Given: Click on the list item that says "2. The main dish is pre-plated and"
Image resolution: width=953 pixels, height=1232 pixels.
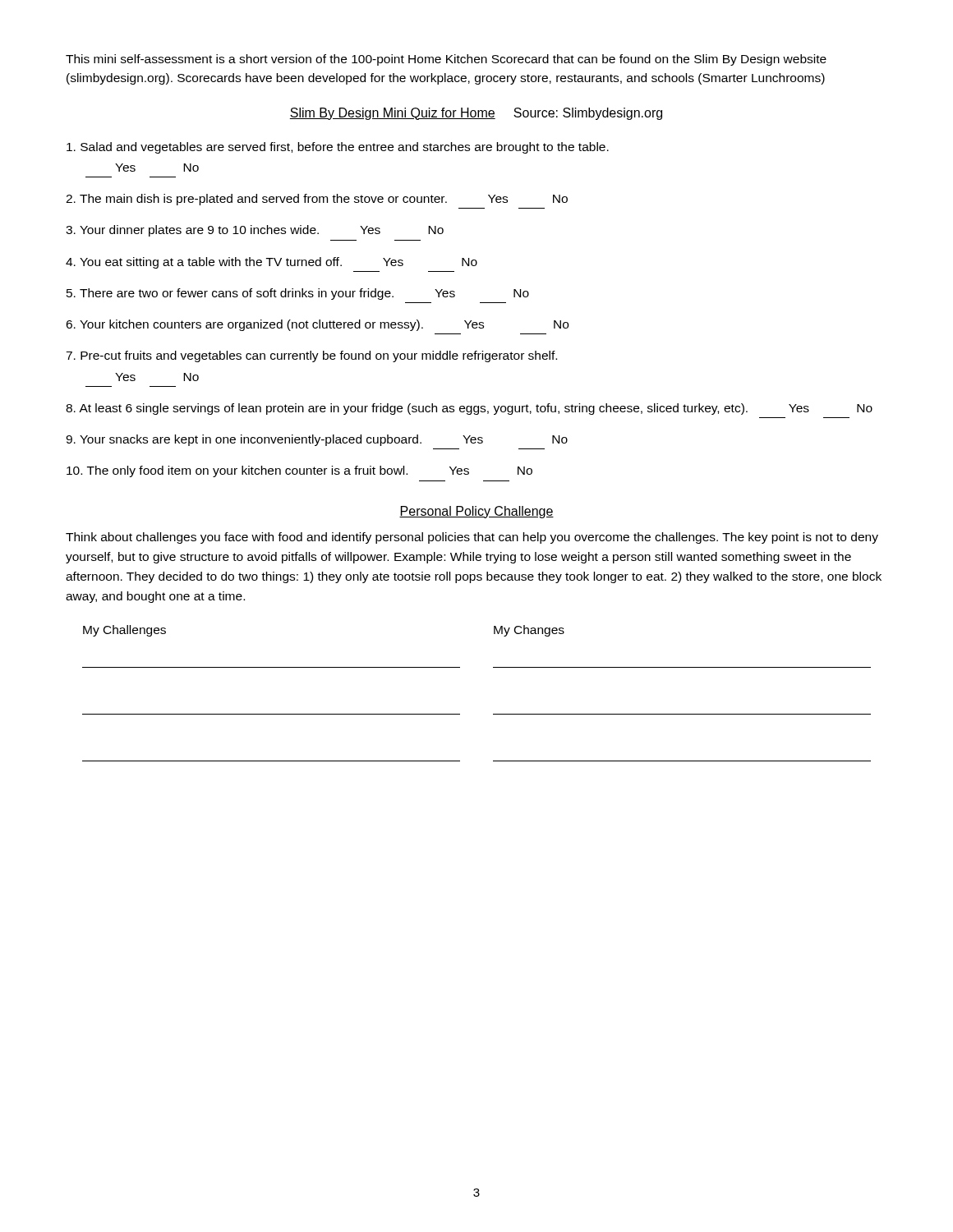Looking at the screenshot, I should pyautogui.click(x=317, y=199).
